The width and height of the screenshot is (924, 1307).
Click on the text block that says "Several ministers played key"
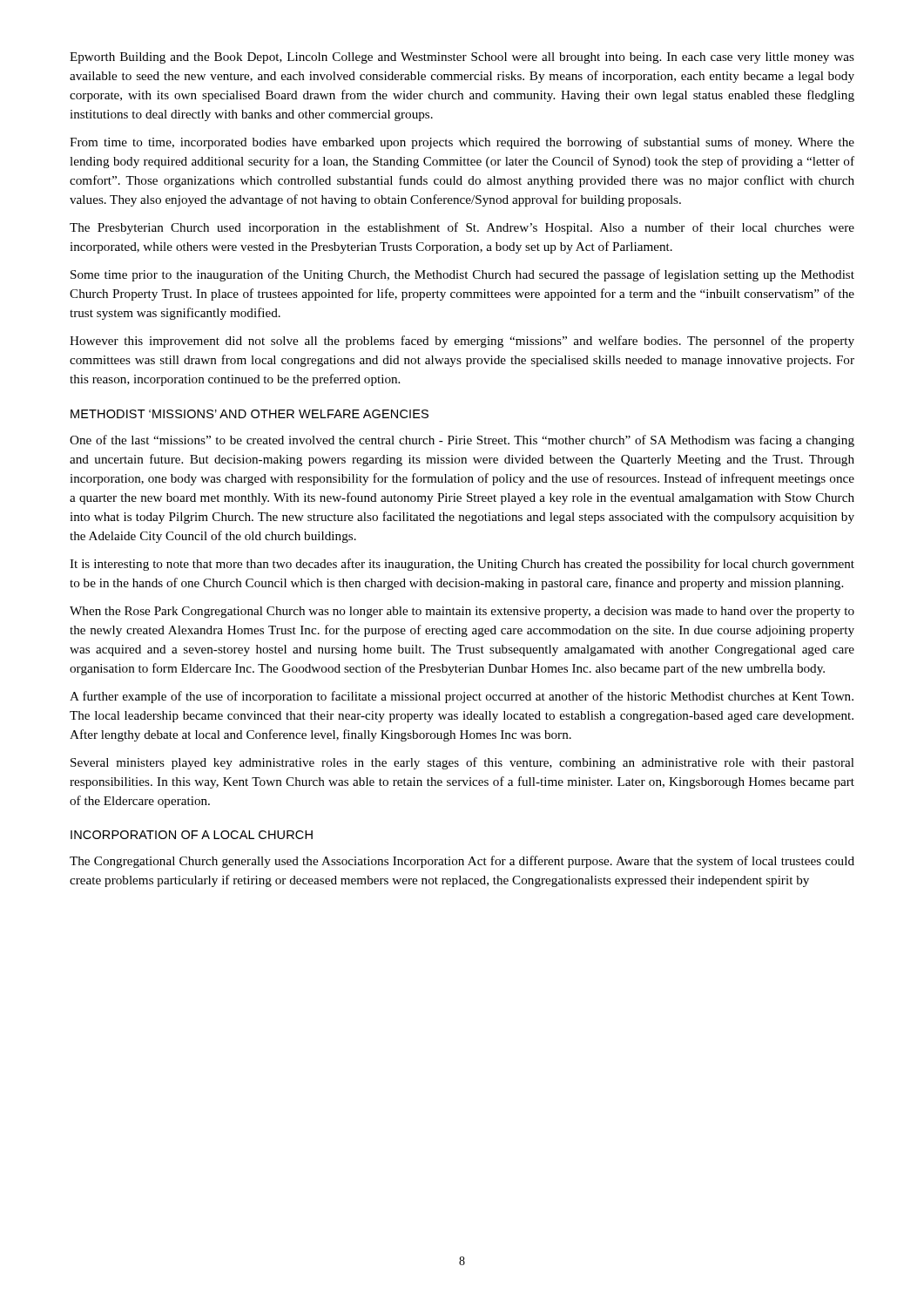[462, 782]
